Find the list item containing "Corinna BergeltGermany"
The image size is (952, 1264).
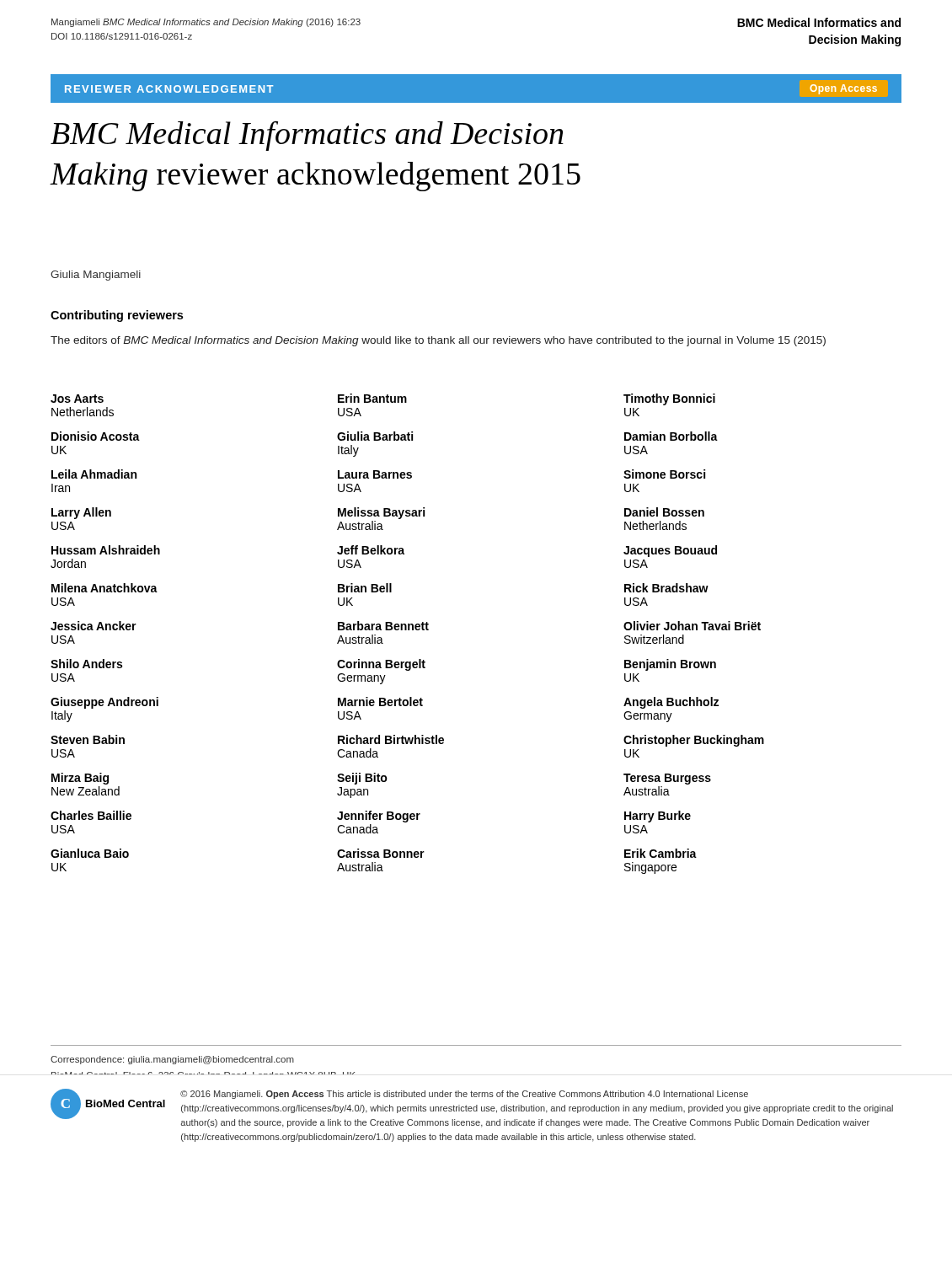381,671
